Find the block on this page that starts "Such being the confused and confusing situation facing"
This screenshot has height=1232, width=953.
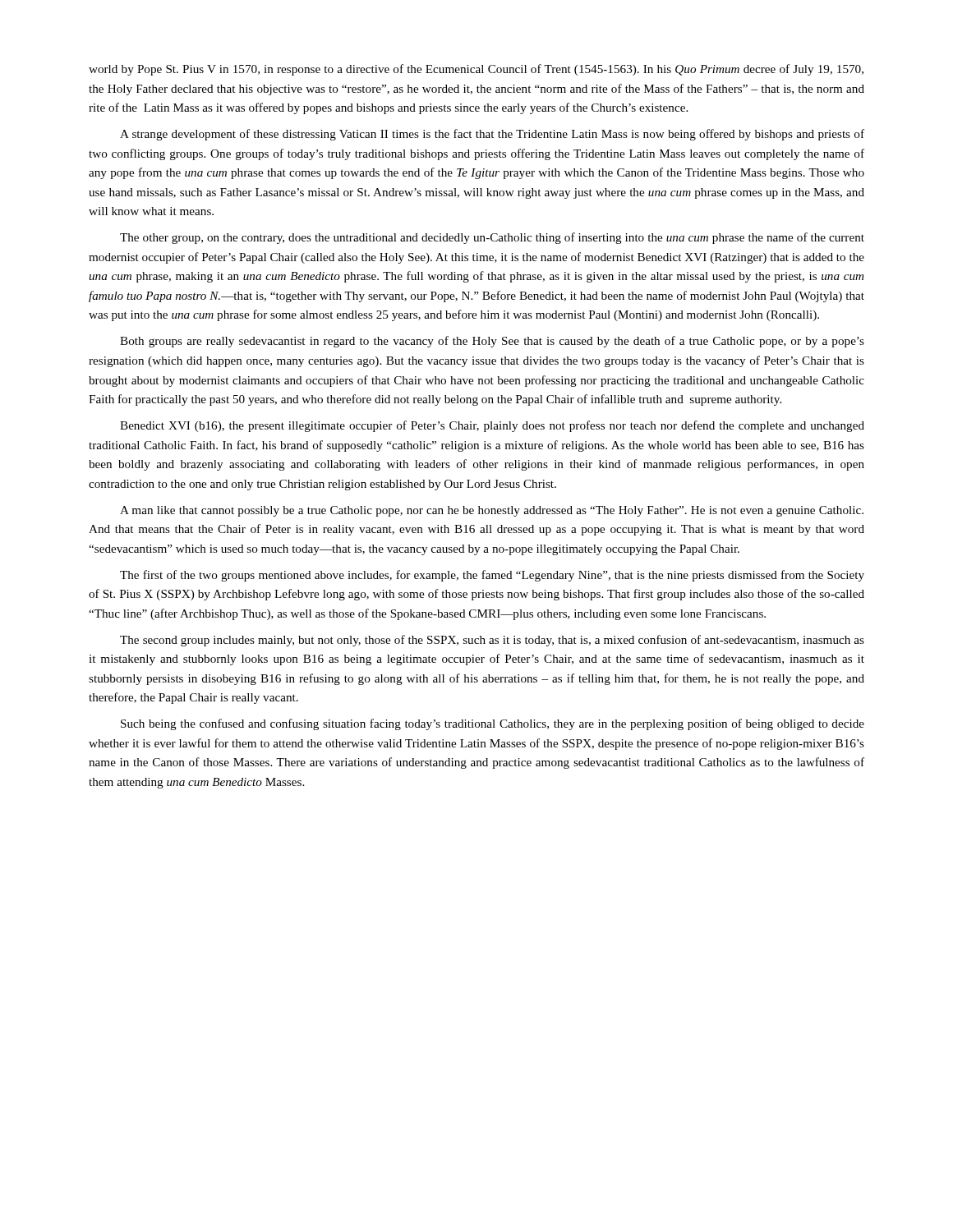[x=476, y=753]
